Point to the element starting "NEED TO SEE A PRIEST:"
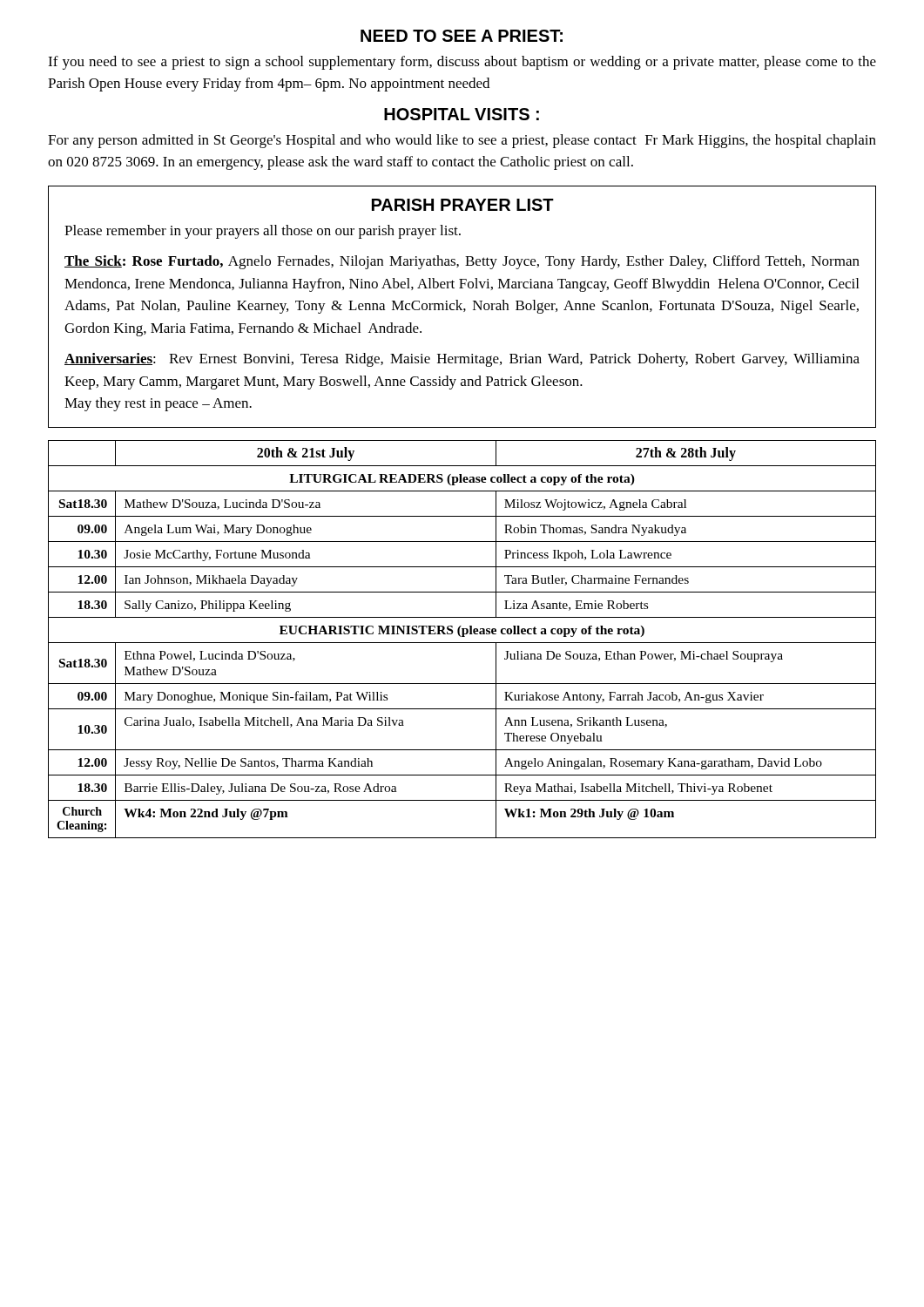Screen dimensions: 1307x924 (462, 36)
